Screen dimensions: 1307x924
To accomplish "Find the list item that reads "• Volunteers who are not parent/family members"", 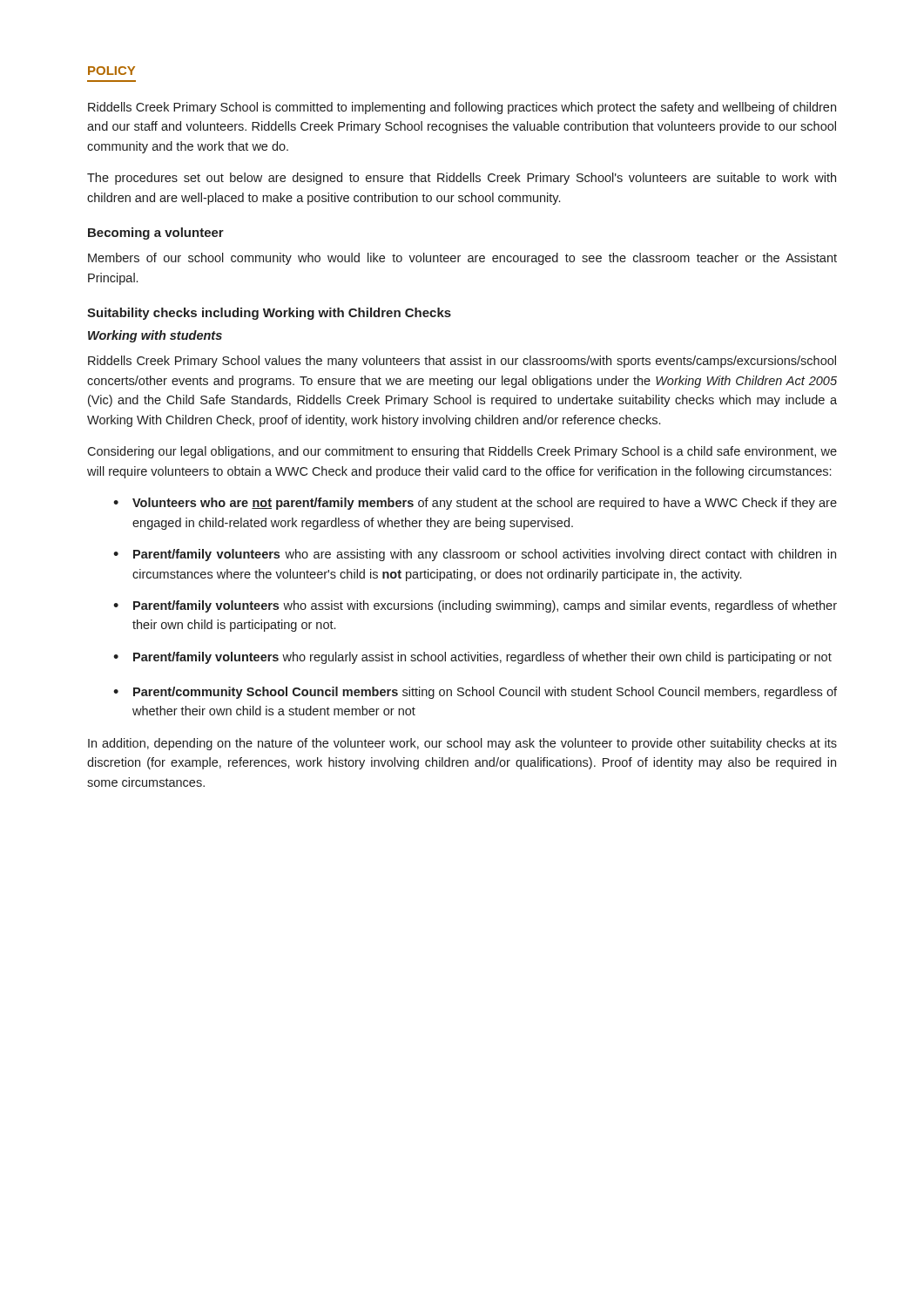I will [x=475, y=513].
